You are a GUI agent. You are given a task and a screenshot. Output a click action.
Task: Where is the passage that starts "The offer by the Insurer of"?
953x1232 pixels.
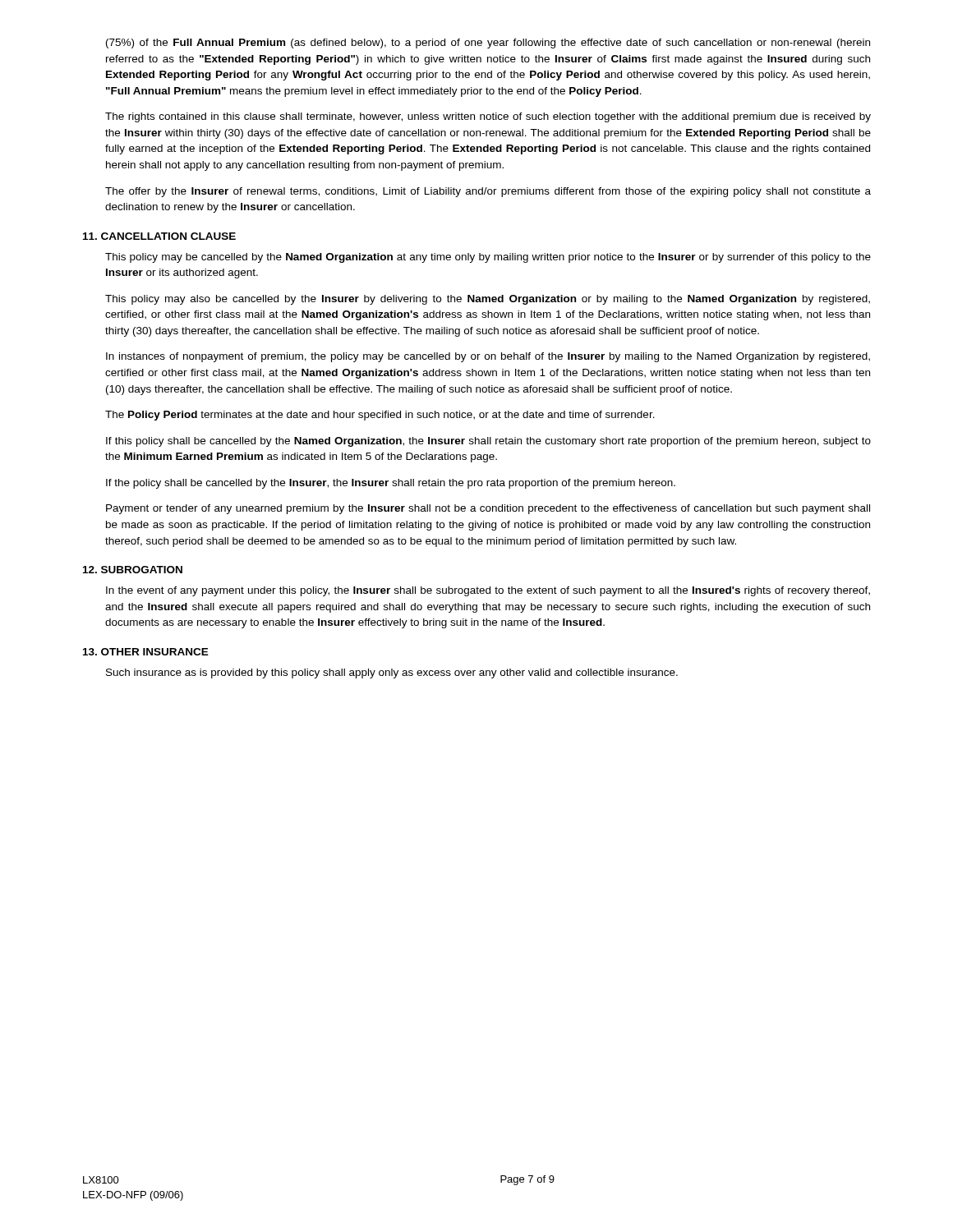pos(488,199)
